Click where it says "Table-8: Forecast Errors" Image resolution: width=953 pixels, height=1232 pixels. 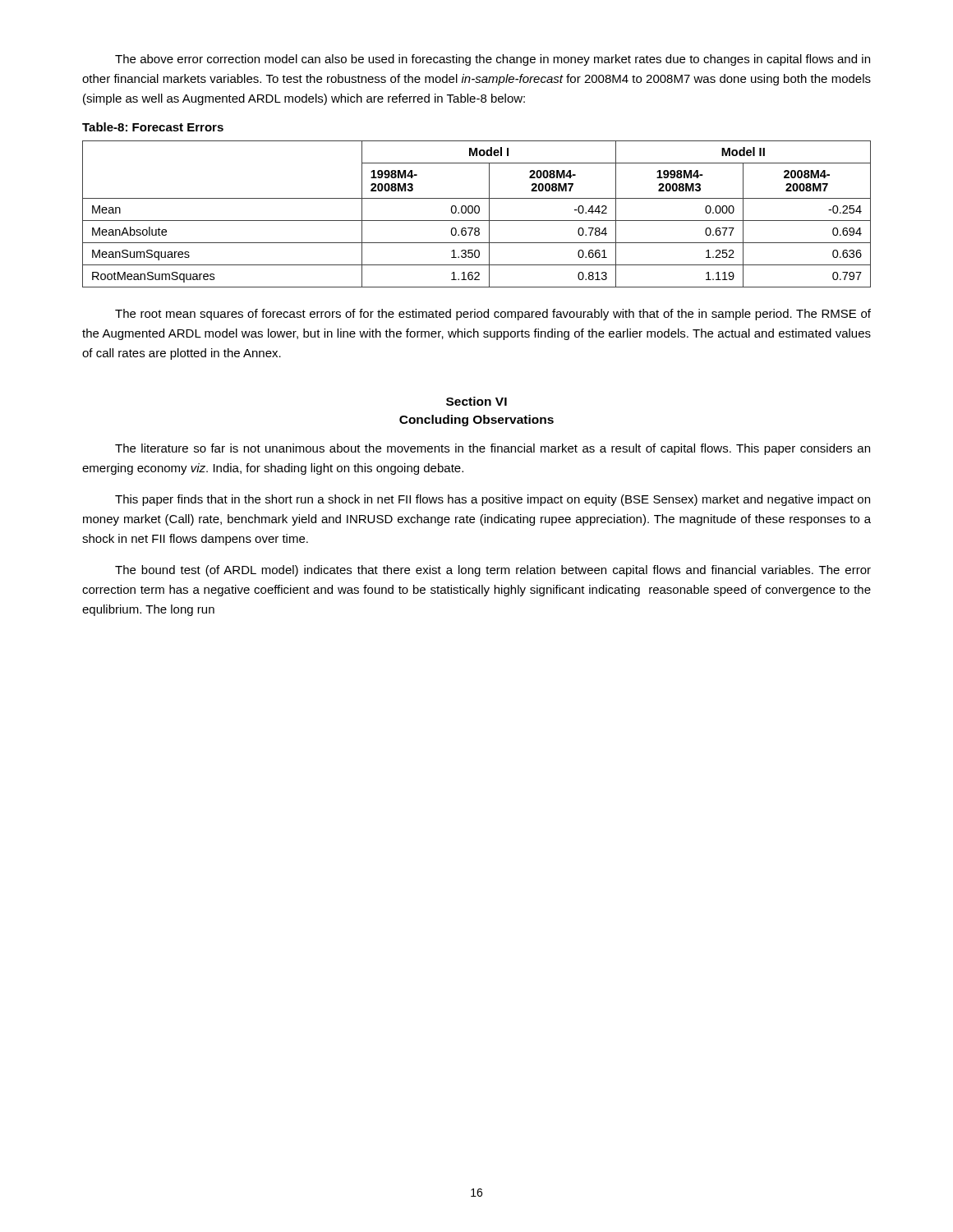point(153,127)
